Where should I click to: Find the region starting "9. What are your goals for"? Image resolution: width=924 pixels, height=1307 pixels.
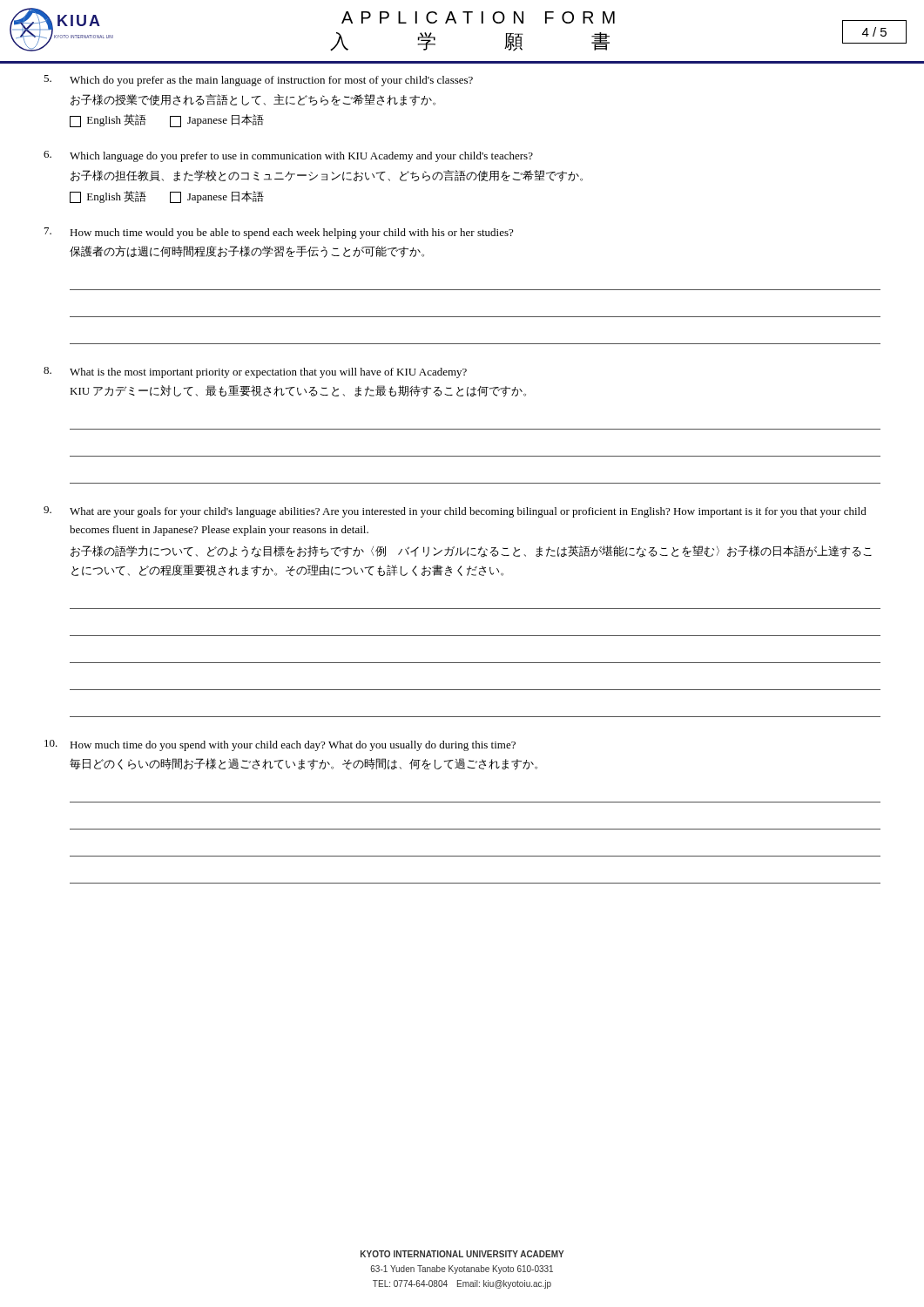462,610
